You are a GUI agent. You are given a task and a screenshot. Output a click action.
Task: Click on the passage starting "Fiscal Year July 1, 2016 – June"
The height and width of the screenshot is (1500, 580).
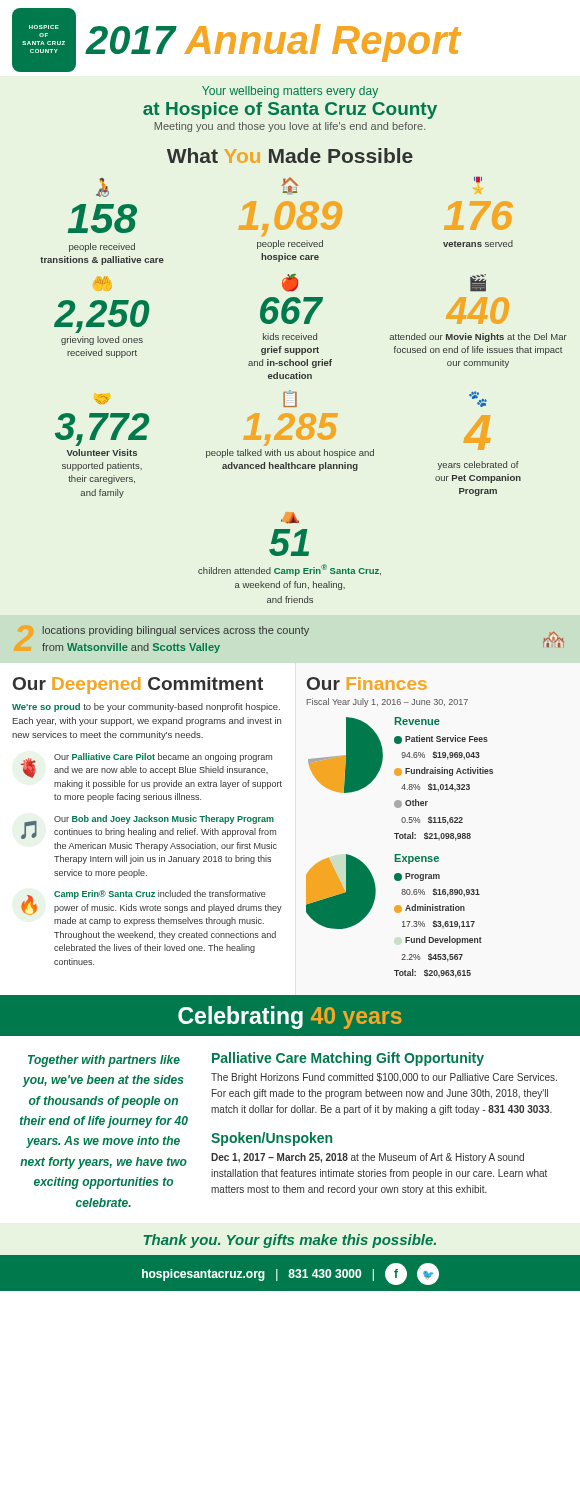(x=387, y=702)
